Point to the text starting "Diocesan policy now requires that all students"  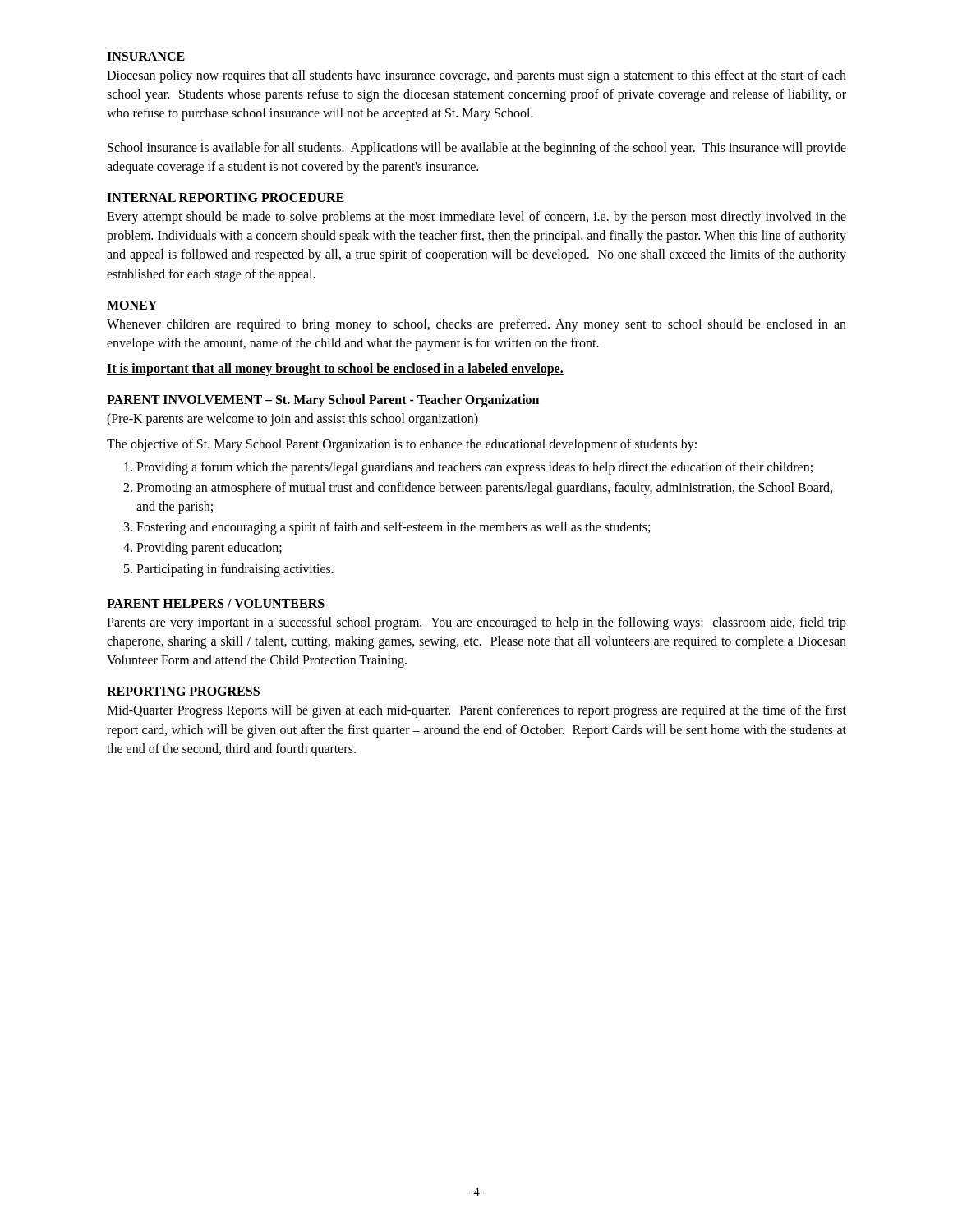pyautogui.click(x=476, y=94)
